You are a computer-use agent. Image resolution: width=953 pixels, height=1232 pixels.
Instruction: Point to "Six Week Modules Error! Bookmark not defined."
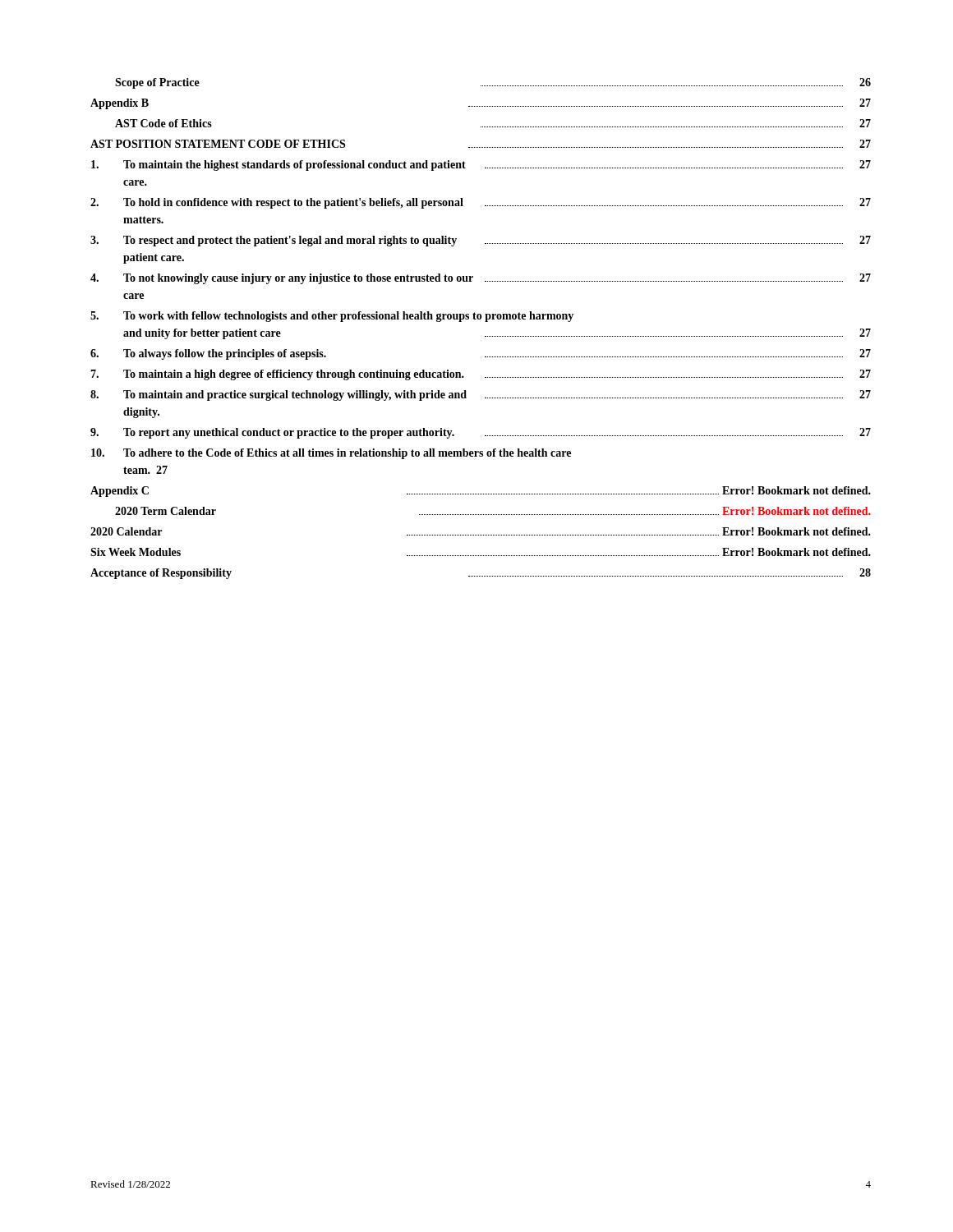coord(481,552)
